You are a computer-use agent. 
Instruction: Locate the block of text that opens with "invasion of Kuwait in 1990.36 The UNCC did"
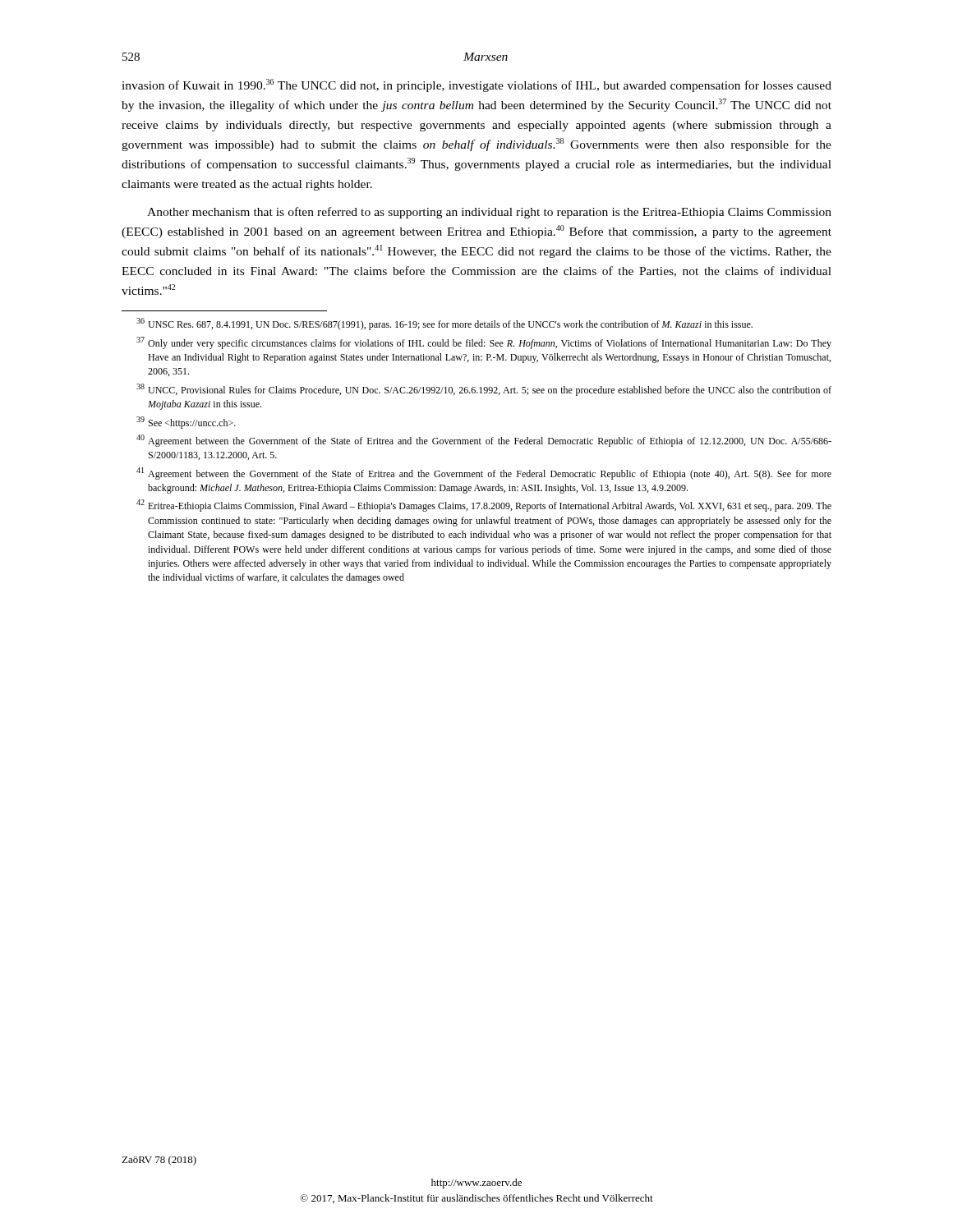click(x=476, y=135)
